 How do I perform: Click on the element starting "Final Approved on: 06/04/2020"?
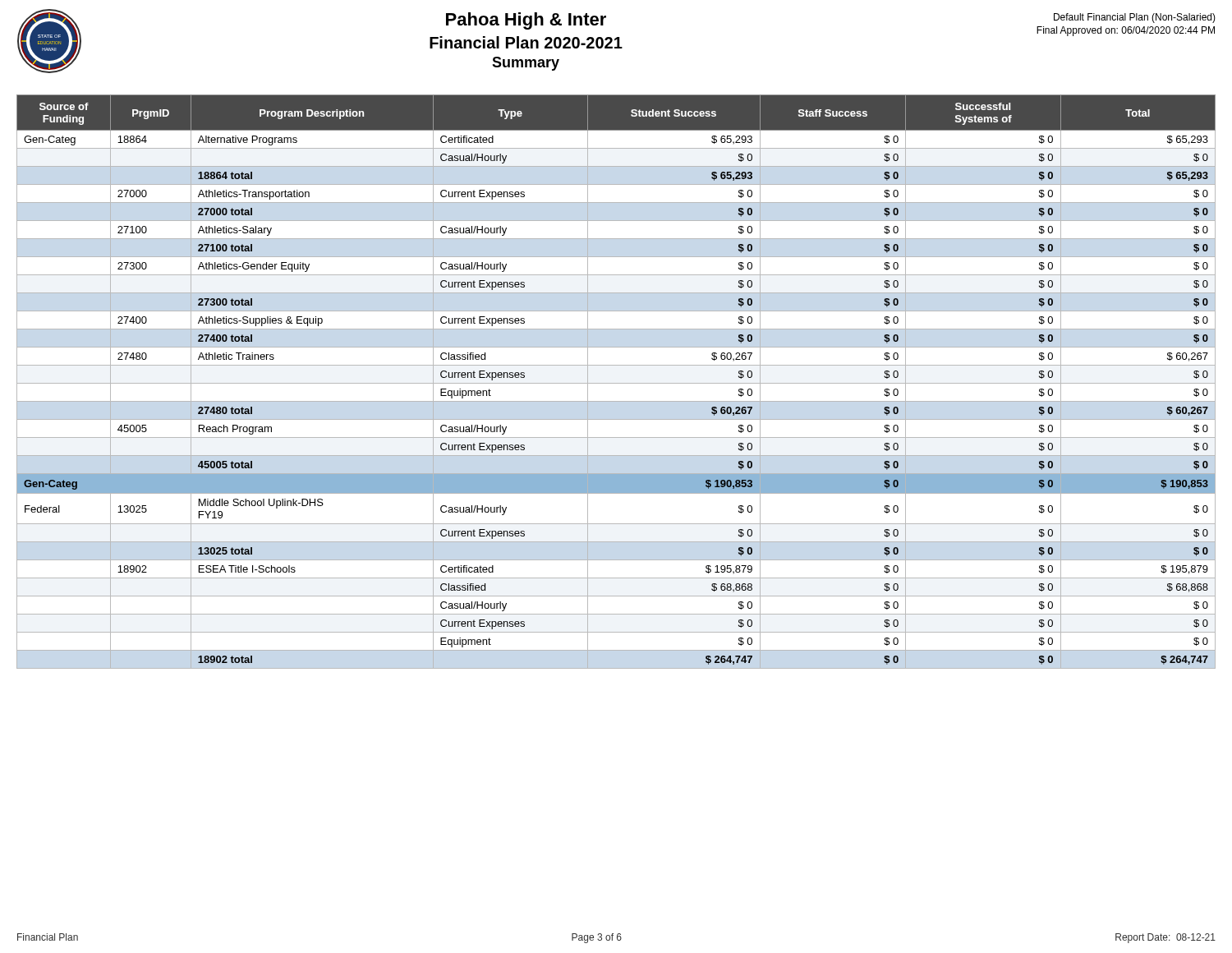pyautogui.click(x=1126, y=30)
